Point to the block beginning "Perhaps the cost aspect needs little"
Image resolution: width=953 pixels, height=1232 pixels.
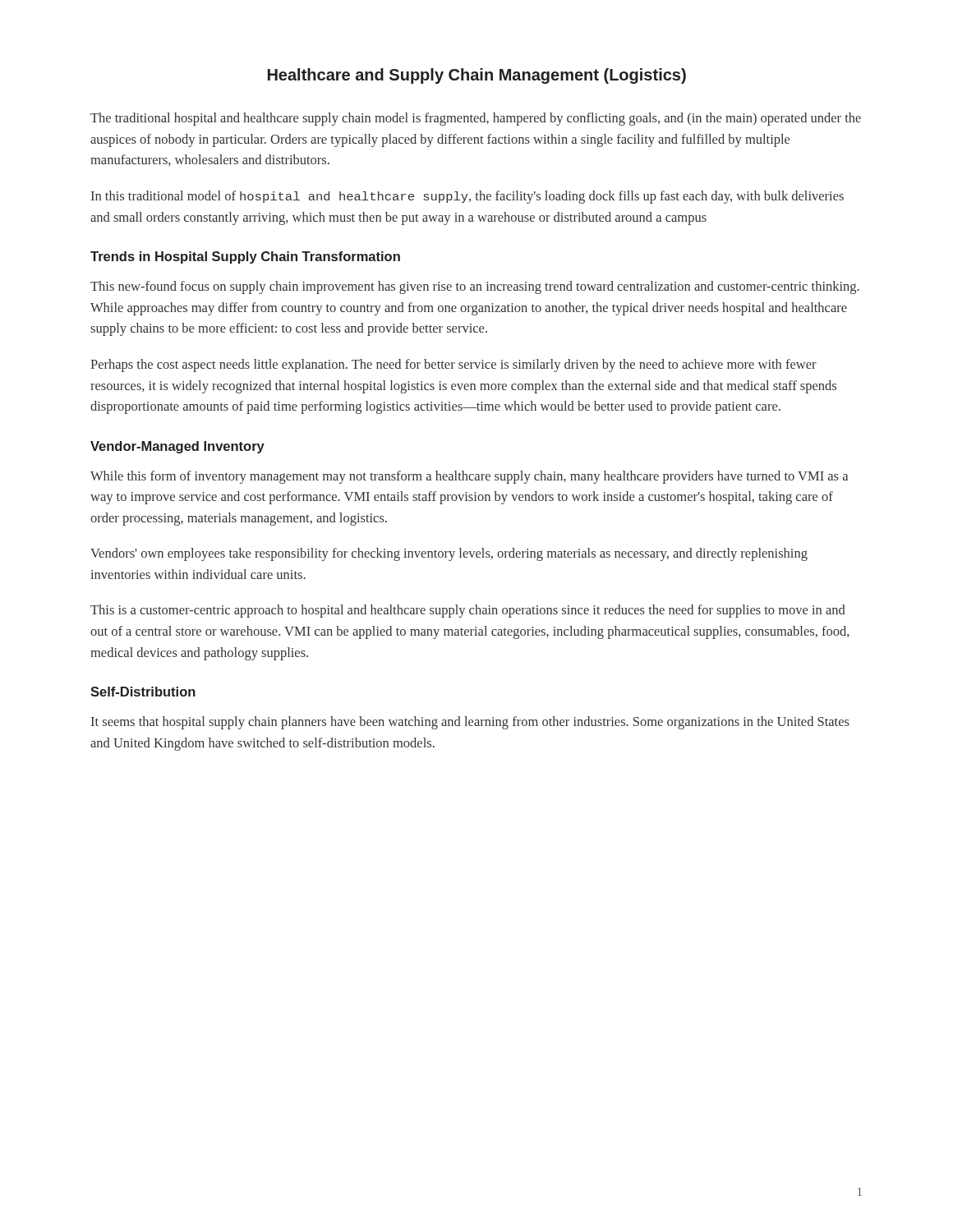(464, 385)
